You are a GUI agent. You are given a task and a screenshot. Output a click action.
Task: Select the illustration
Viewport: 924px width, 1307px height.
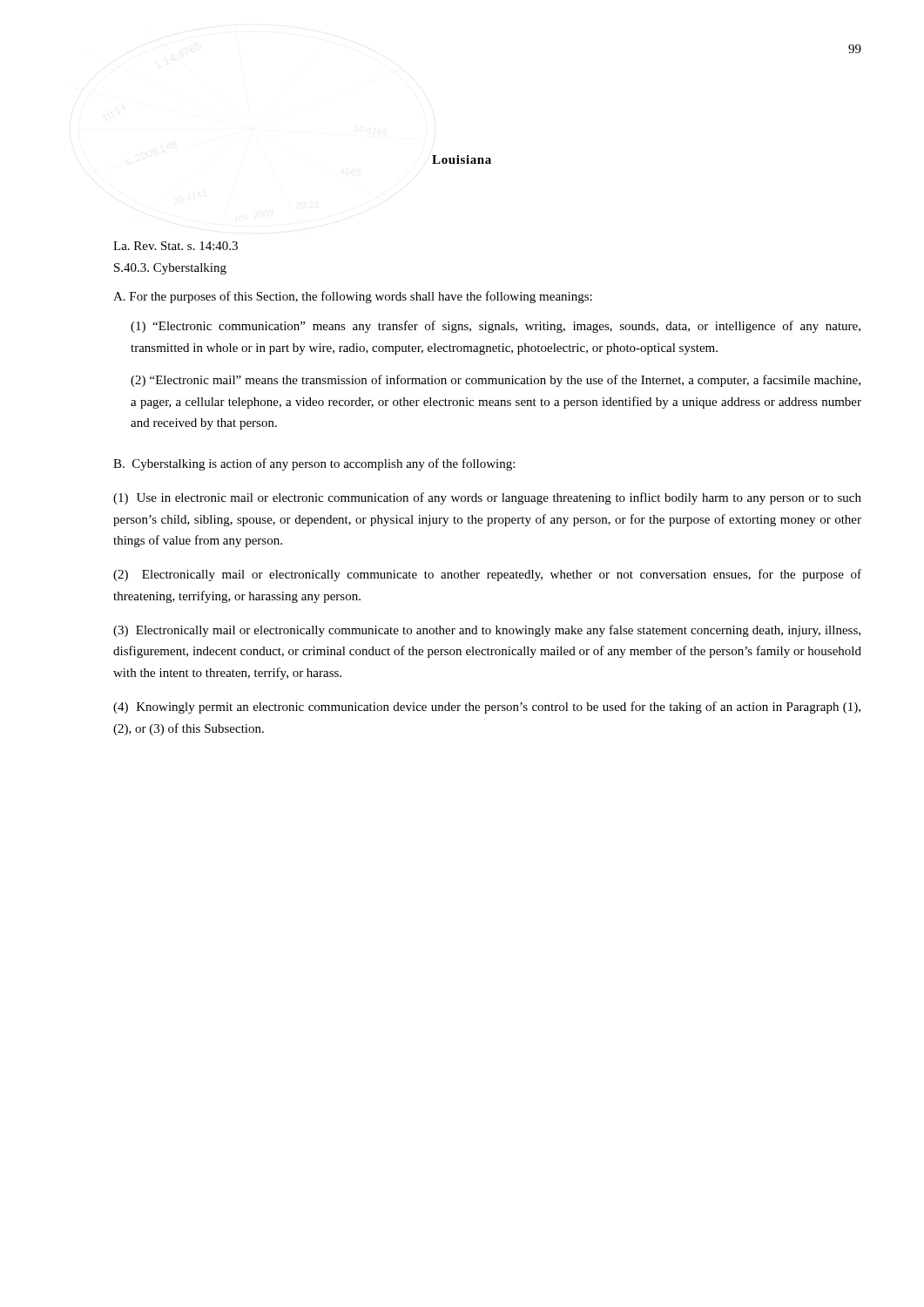pyautogui.click(x=244, y=135)
